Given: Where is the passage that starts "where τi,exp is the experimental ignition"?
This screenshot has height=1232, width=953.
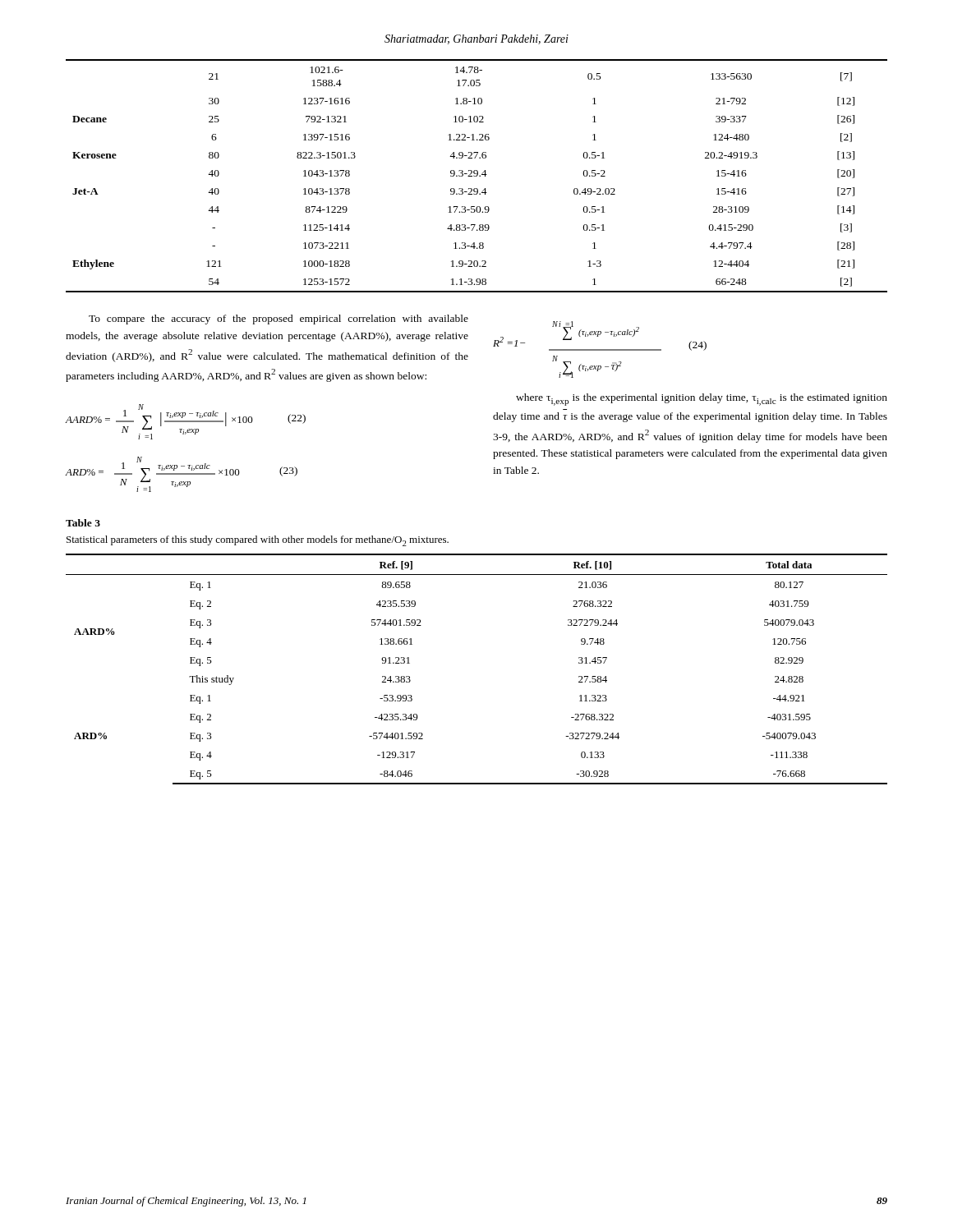Looking at the screenshot, I should [x=690, y=434].
